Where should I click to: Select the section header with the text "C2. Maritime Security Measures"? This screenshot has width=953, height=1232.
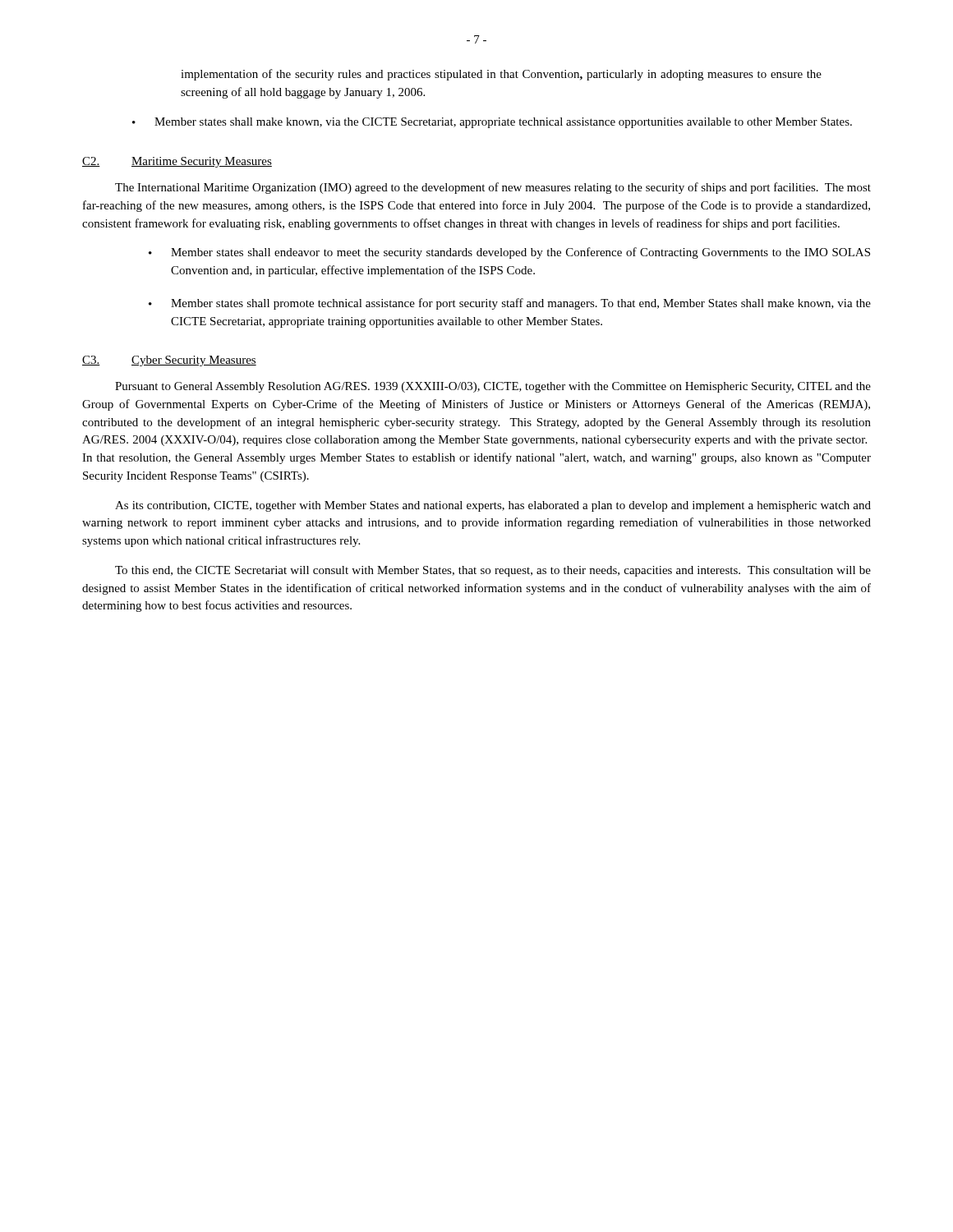click(x=177, y=162)
